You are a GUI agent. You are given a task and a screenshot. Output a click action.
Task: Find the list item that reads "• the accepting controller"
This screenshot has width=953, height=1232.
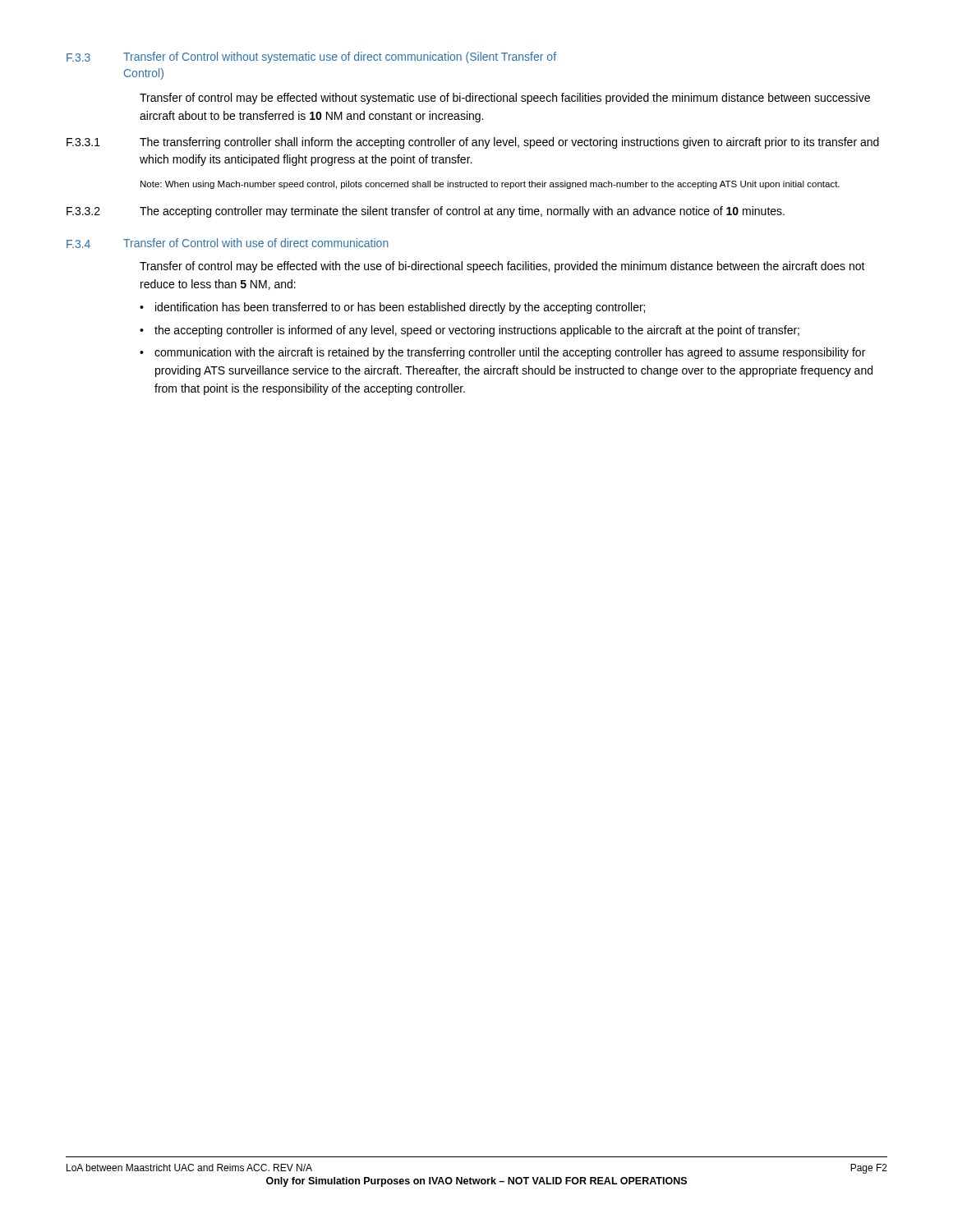click(x=513, y=330)
